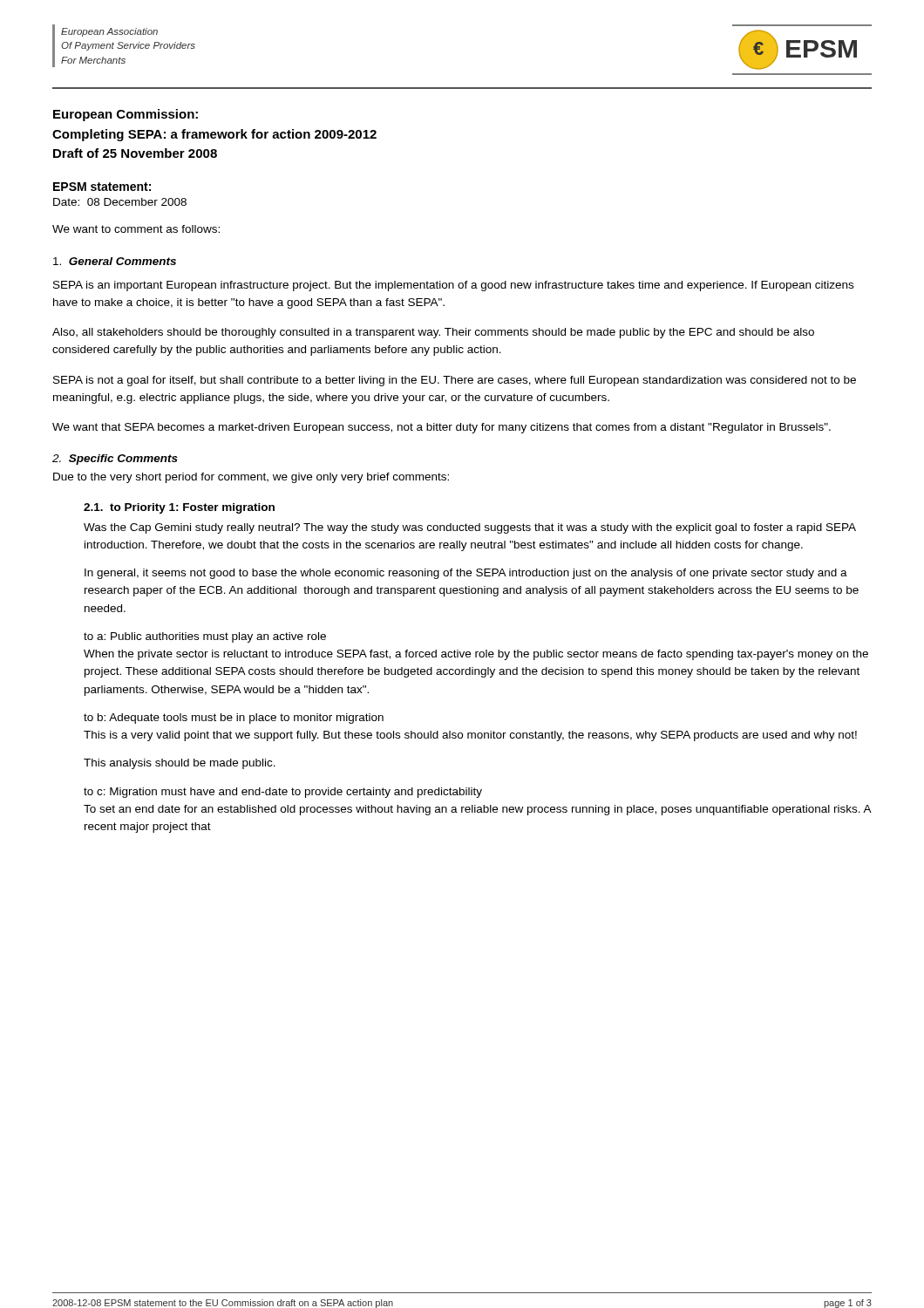
Task: Select the text block that reads "Due to the very short period for comment,"
Action: pyautogui.click(x=251, y=477)
